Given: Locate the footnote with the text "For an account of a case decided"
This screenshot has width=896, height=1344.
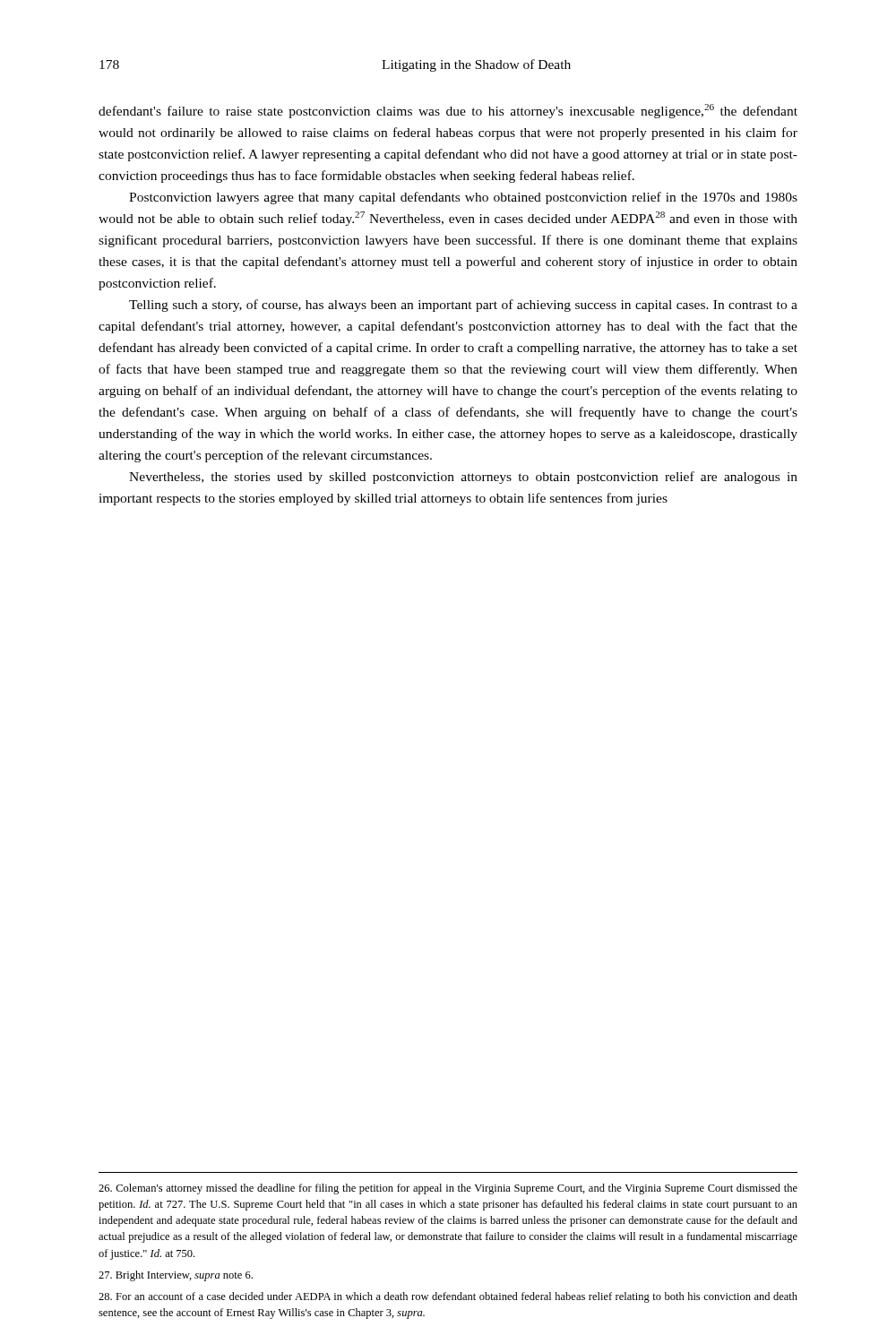Looking at the screenshot, I should (448, 1304).
